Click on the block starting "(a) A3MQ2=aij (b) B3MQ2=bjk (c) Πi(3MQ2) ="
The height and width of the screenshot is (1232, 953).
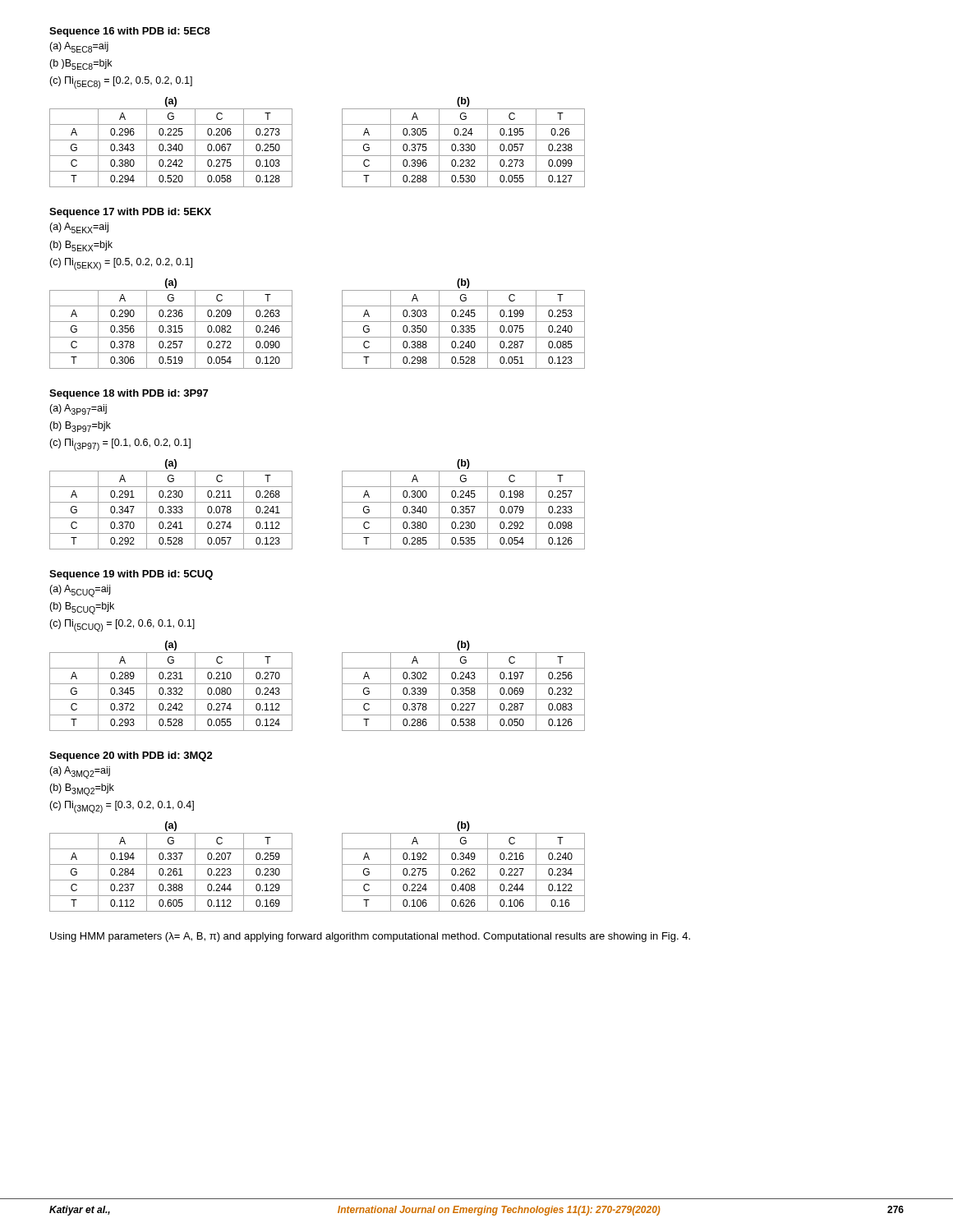[x=80, y=772]
